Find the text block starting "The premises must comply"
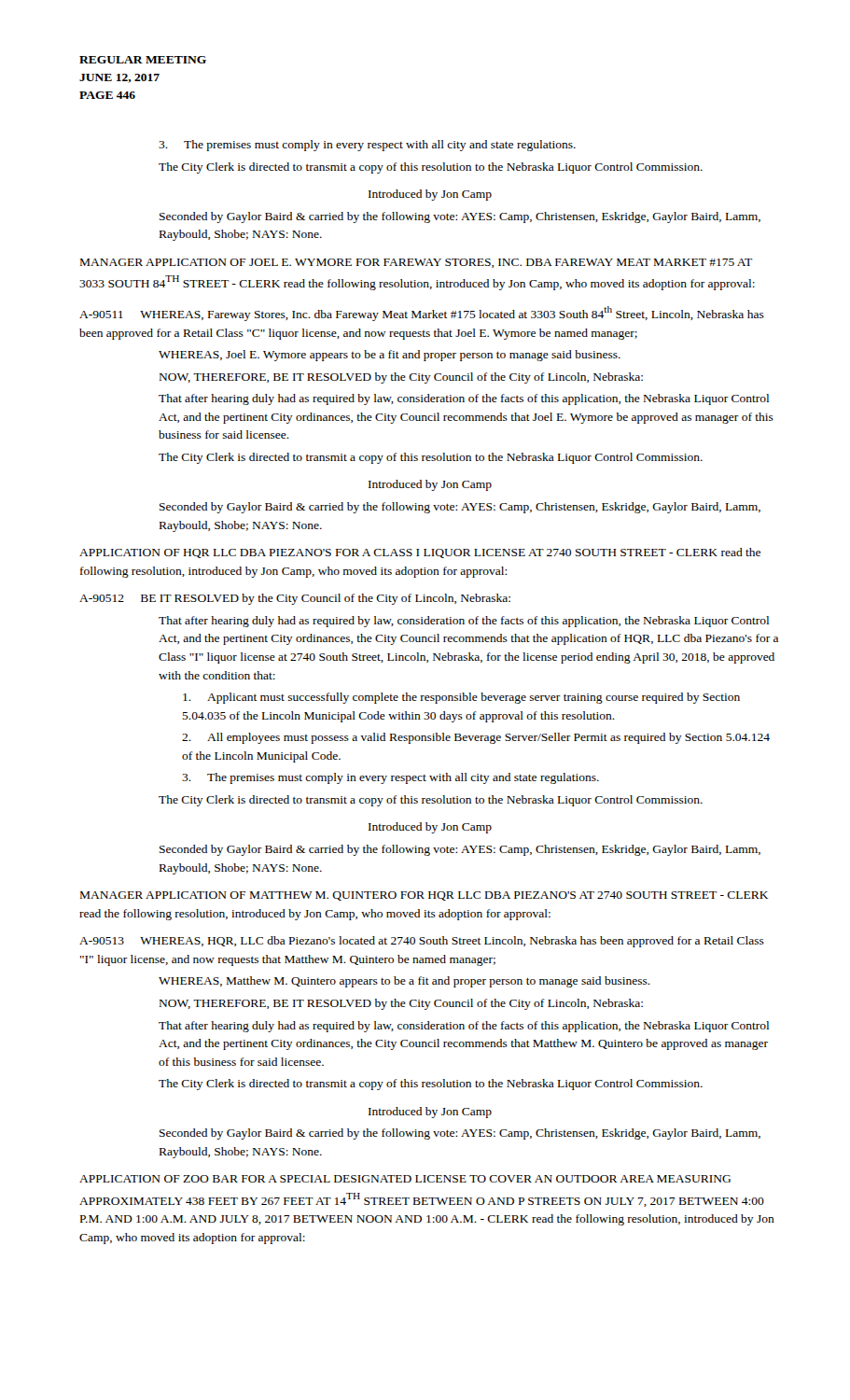850x1400 pixels. (469, 155)
